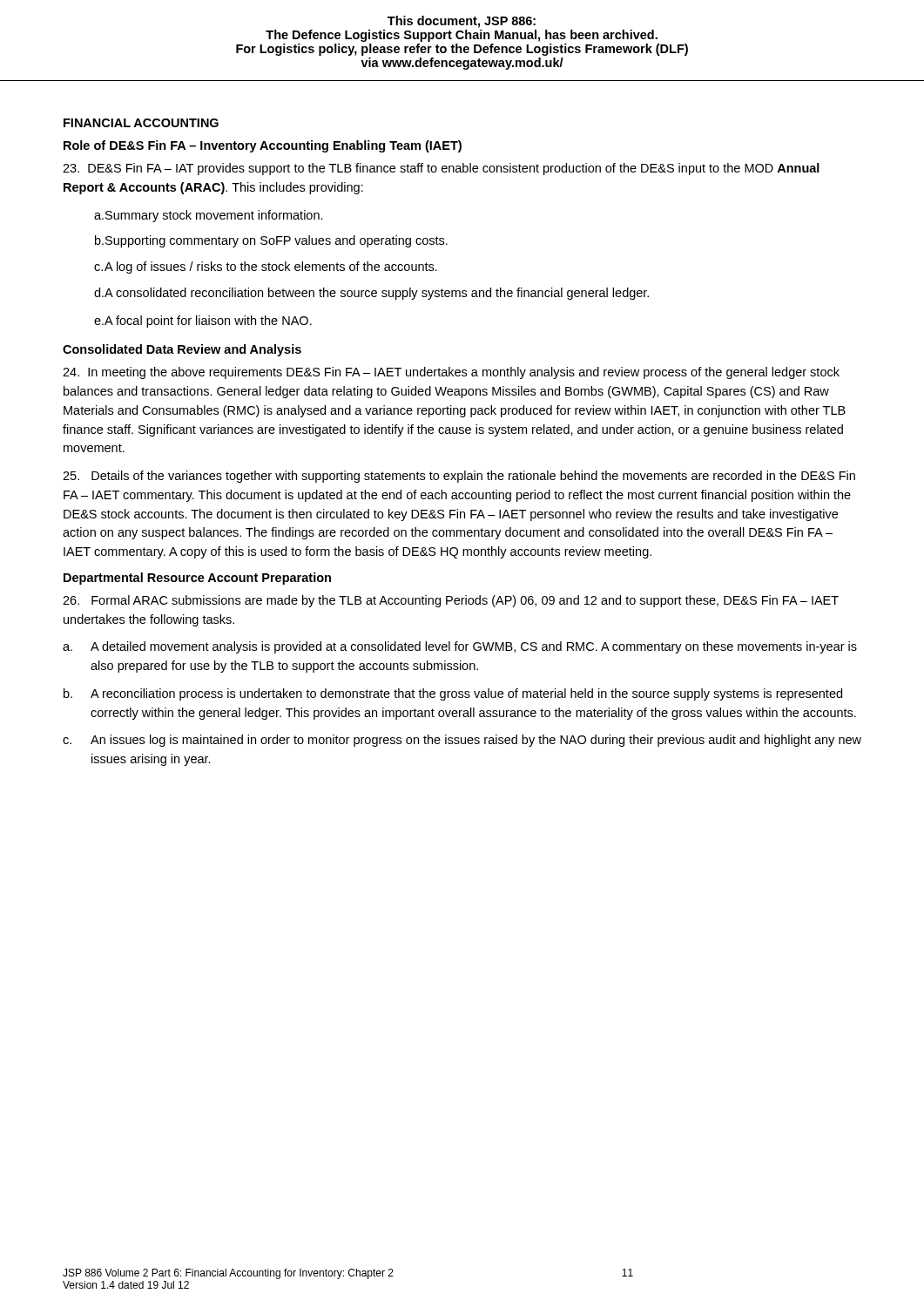Find "Consolidated Data Review and Analysis" on this page
Viewport: 924px width, 1307px height.
click(x=182, y=350)
